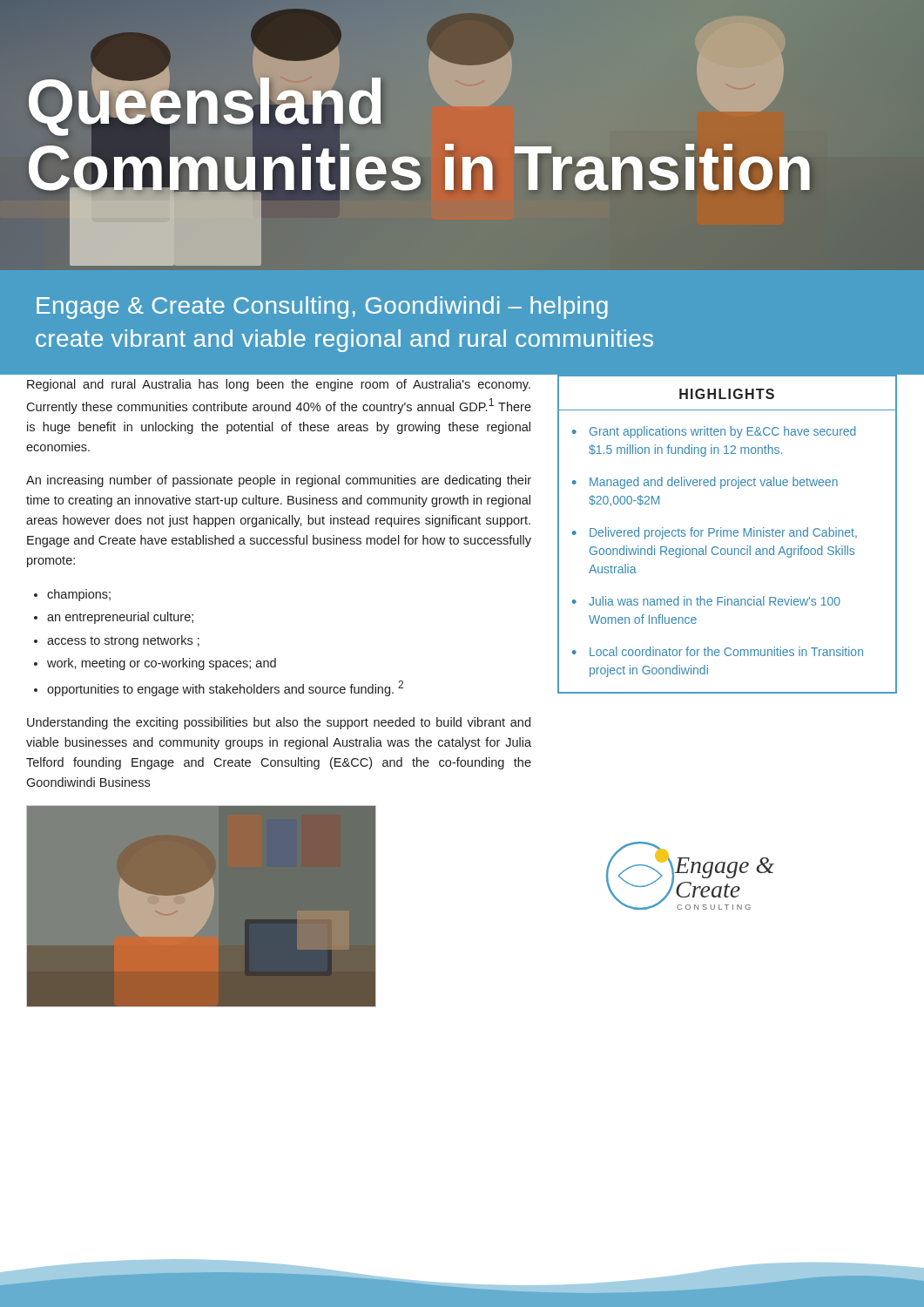Select the passage starting "work, meeting or"
Image resolution: width=924 pixels, height=1307 pixels.
pyautogui.click(x=162, y=663)
